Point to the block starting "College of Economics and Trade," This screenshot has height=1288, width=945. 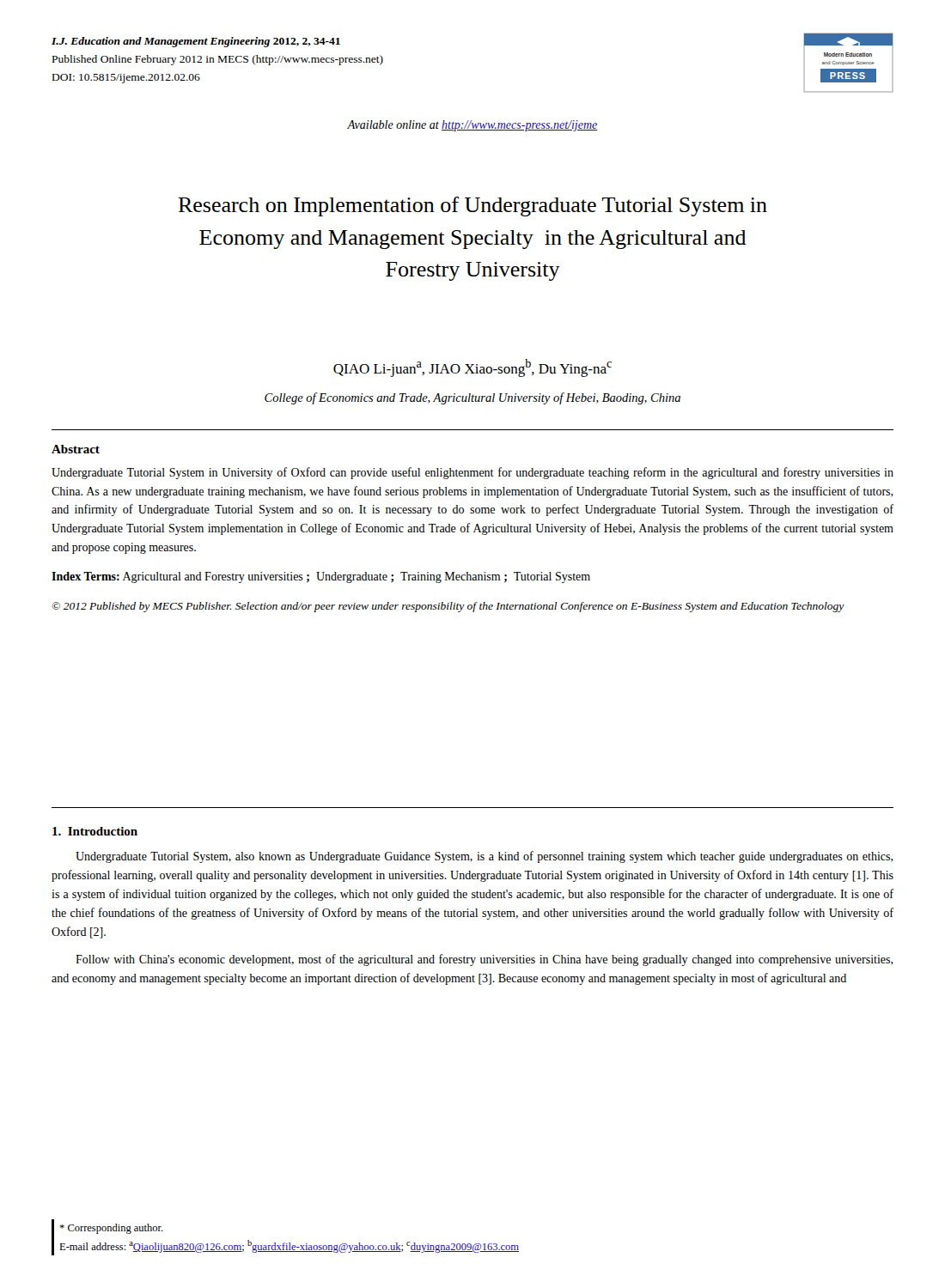point(472,398)
